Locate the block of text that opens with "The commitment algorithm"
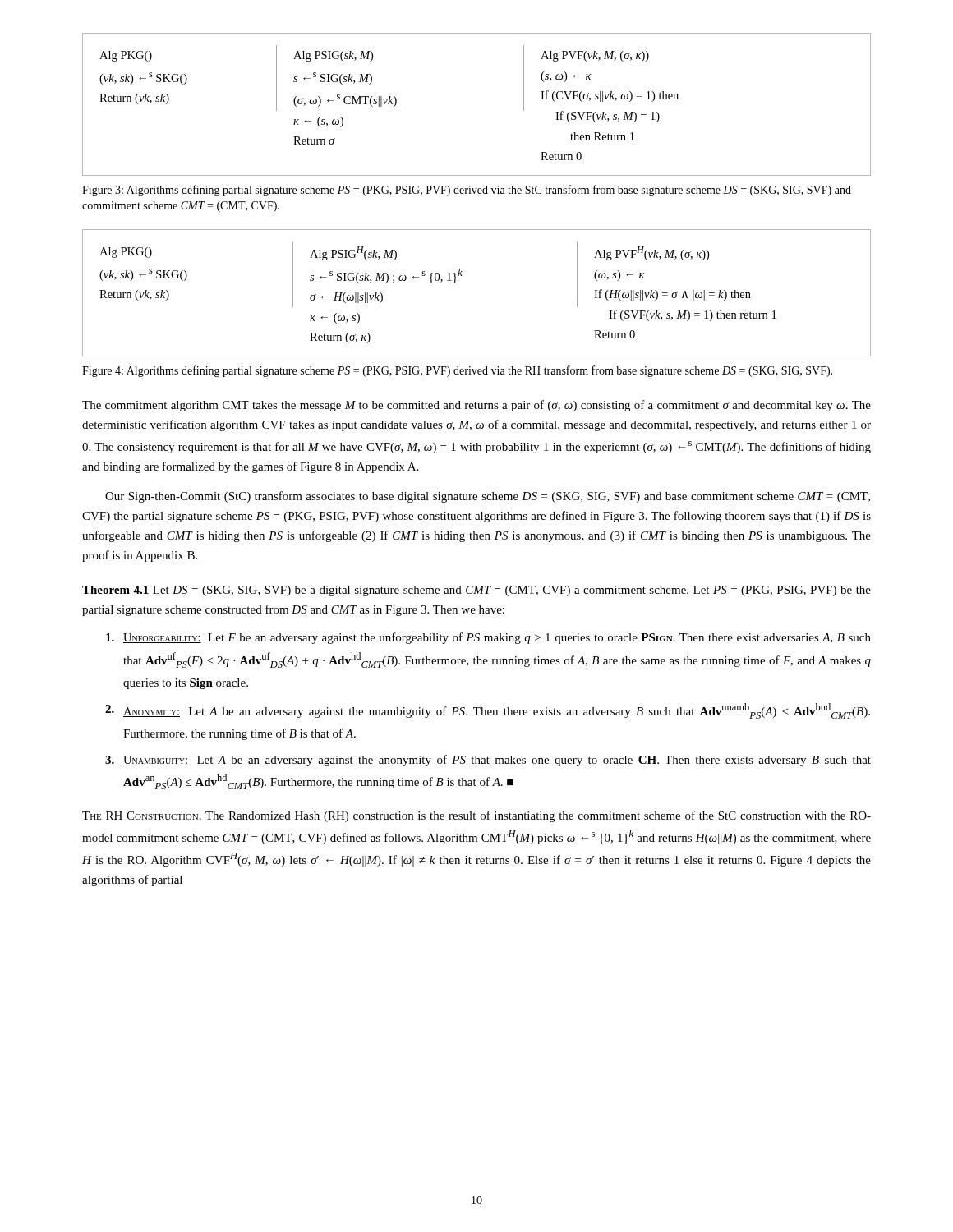Image resolution: width=953 pixels, height=1232 pixels. 476,436
